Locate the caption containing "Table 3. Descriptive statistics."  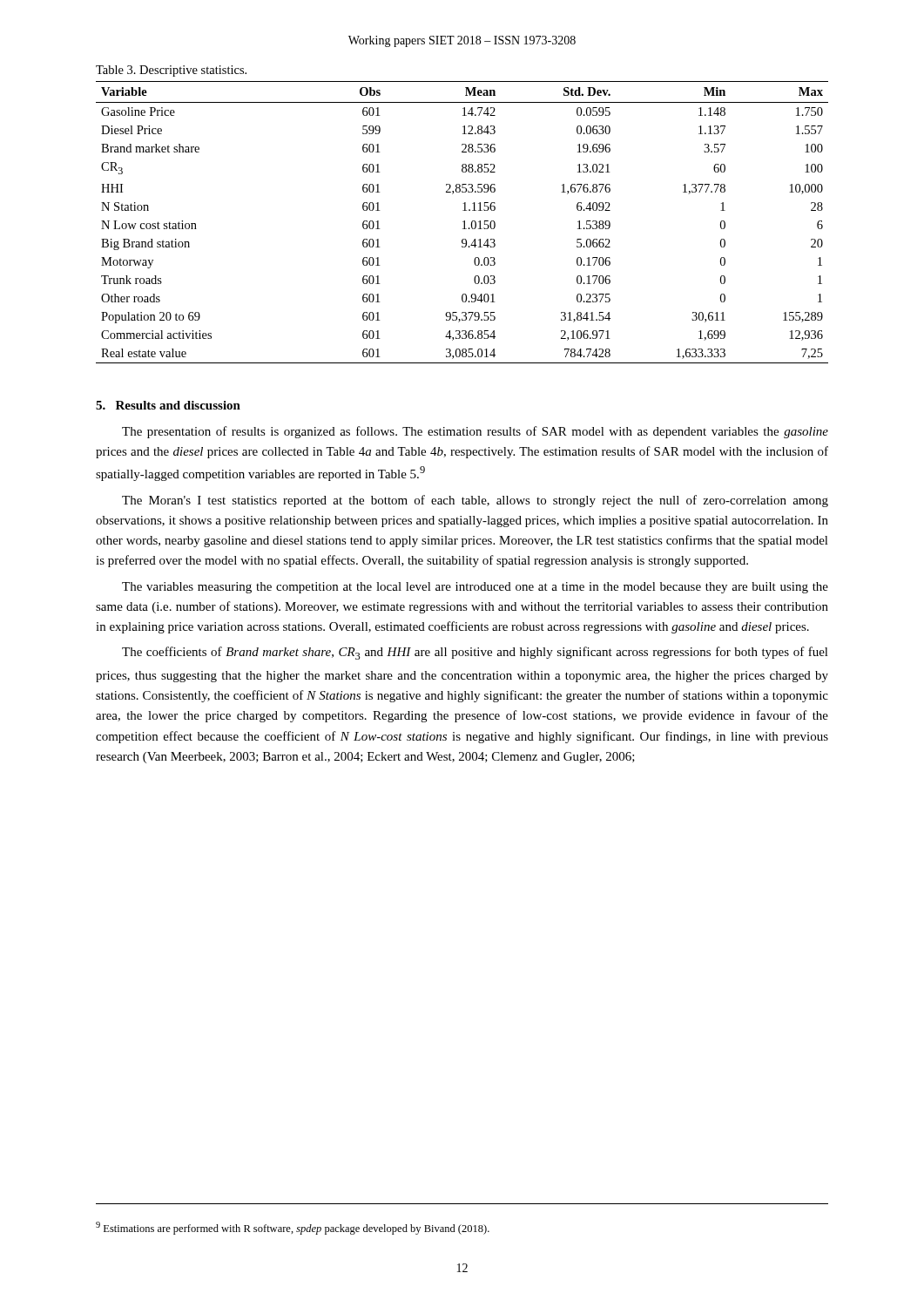coord(172,70)
